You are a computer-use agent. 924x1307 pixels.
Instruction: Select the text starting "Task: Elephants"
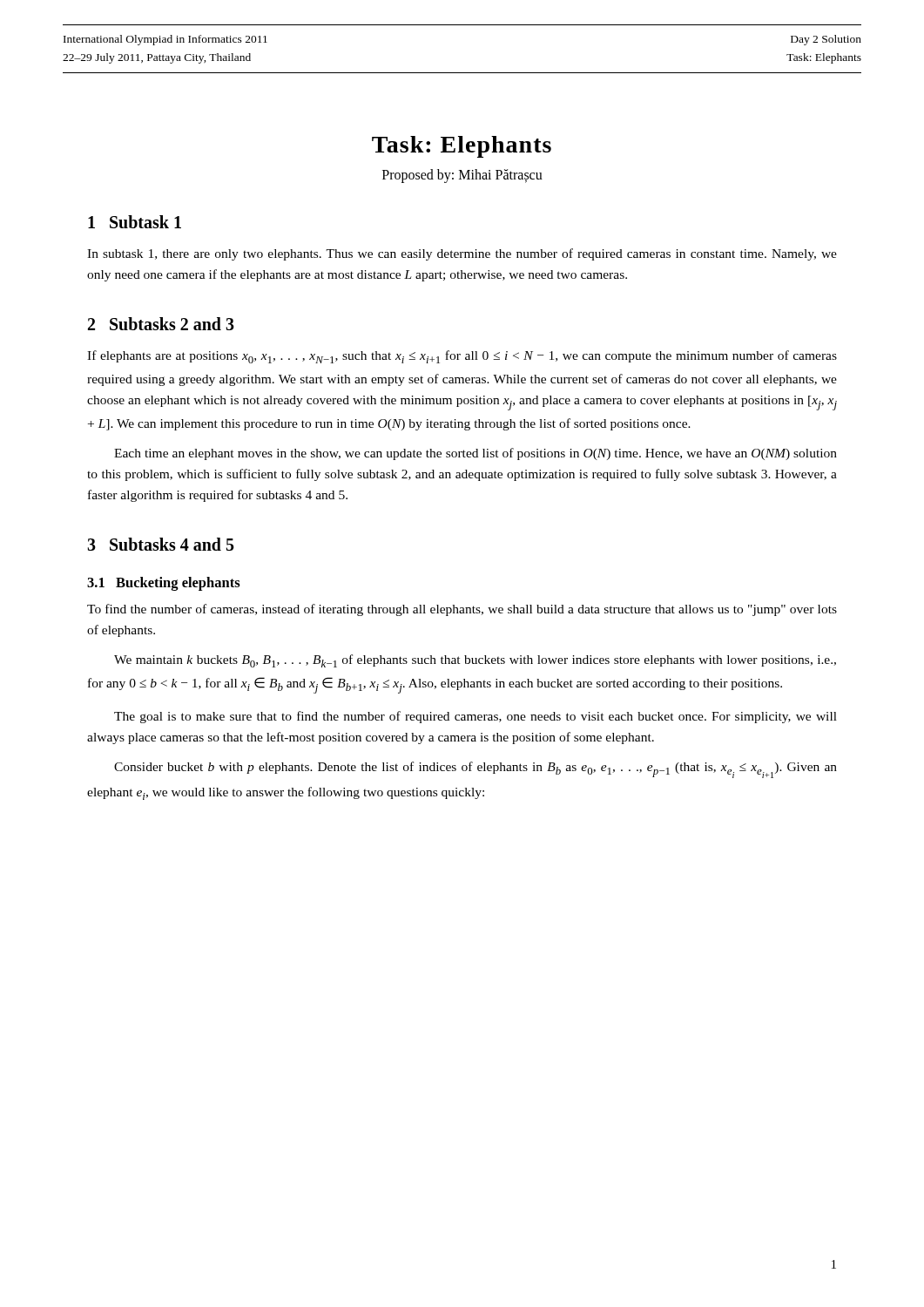click(462, 145)
